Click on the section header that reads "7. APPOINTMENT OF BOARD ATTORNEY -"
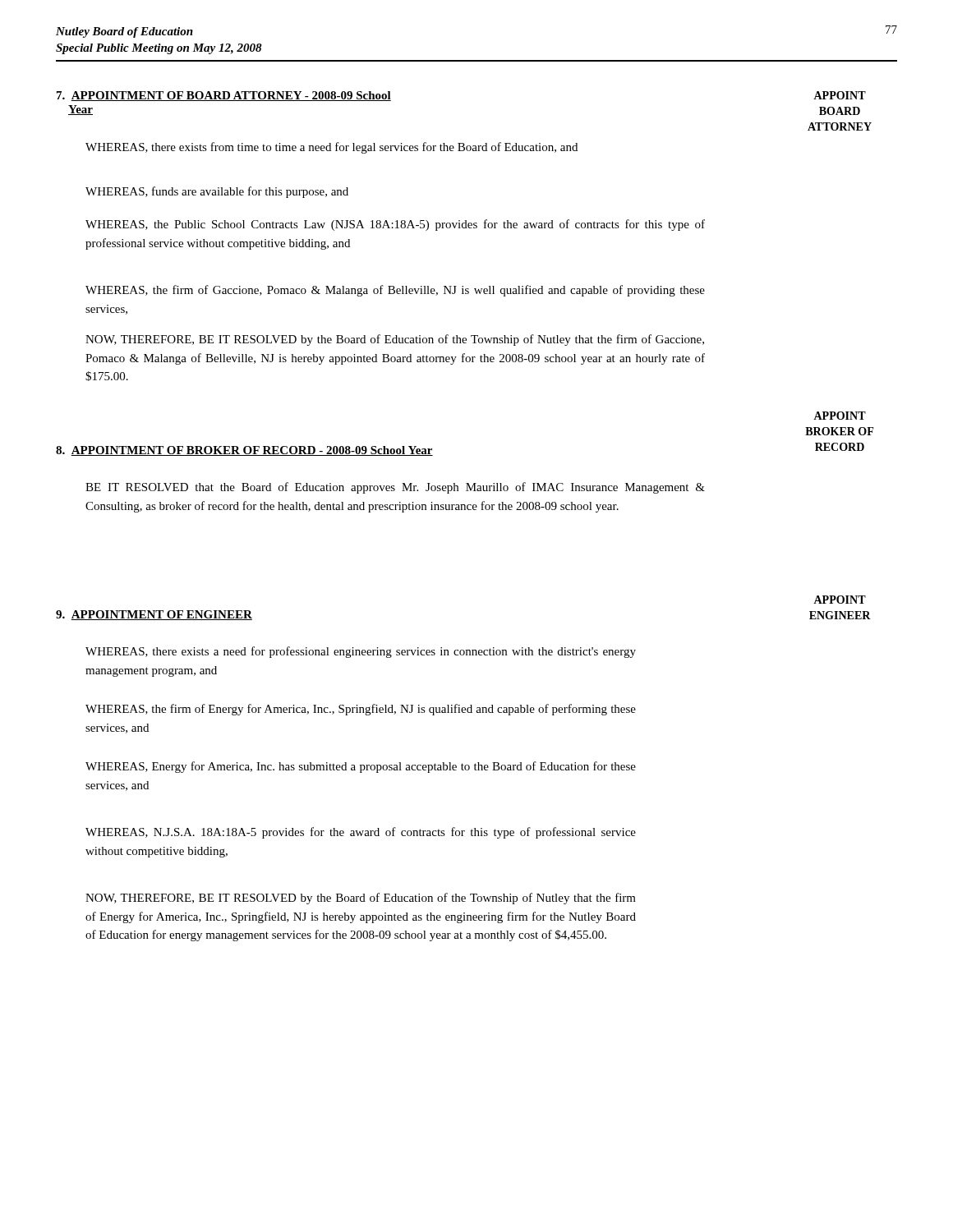This screenshot has width=953, height=1232. tap(223, 102)
